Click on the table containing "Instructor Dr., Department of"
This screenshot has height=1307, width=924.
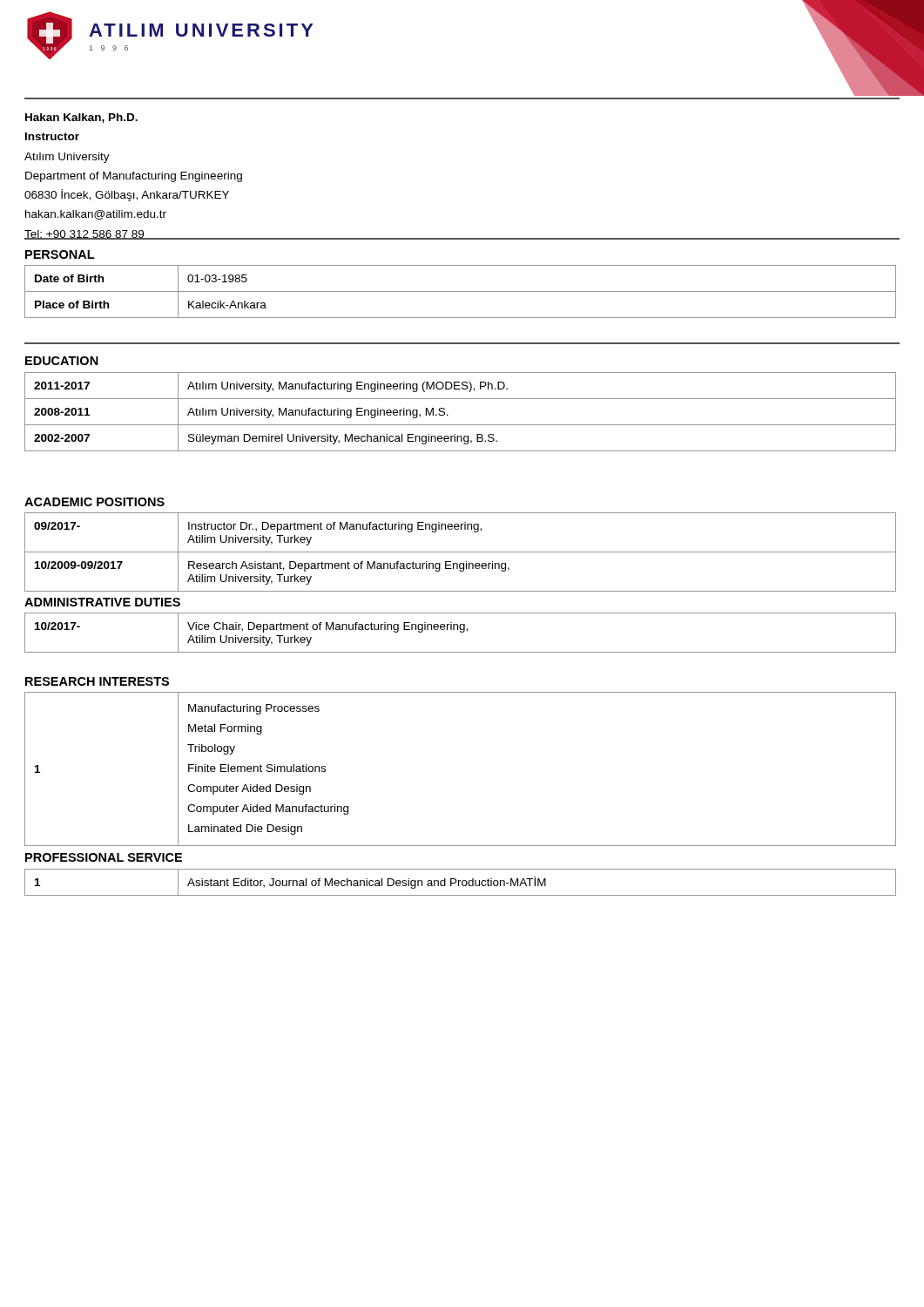460,552
